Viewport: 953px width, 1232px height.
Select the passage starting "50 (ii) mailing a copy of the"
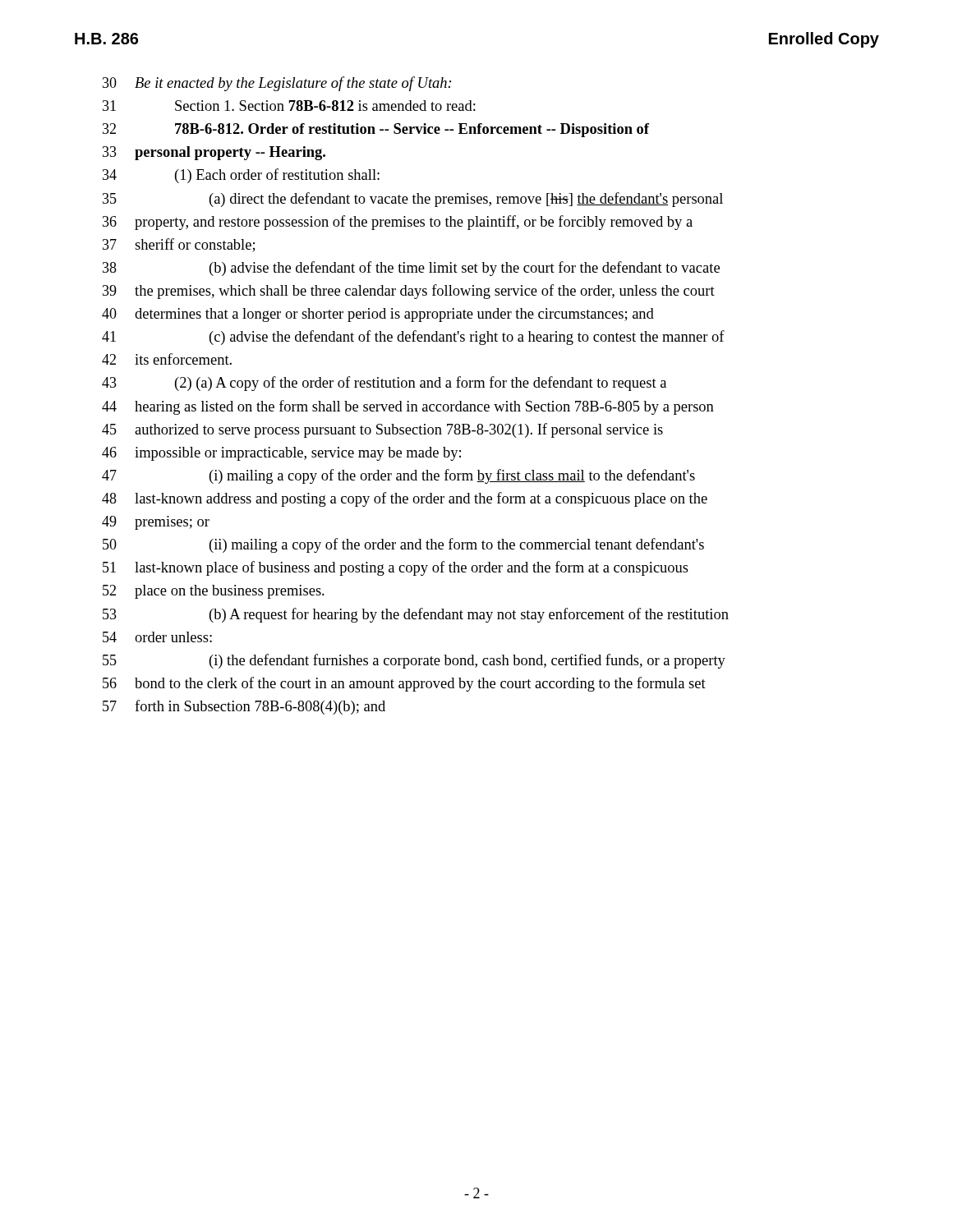pyautogui.click(x=476, y=545)
